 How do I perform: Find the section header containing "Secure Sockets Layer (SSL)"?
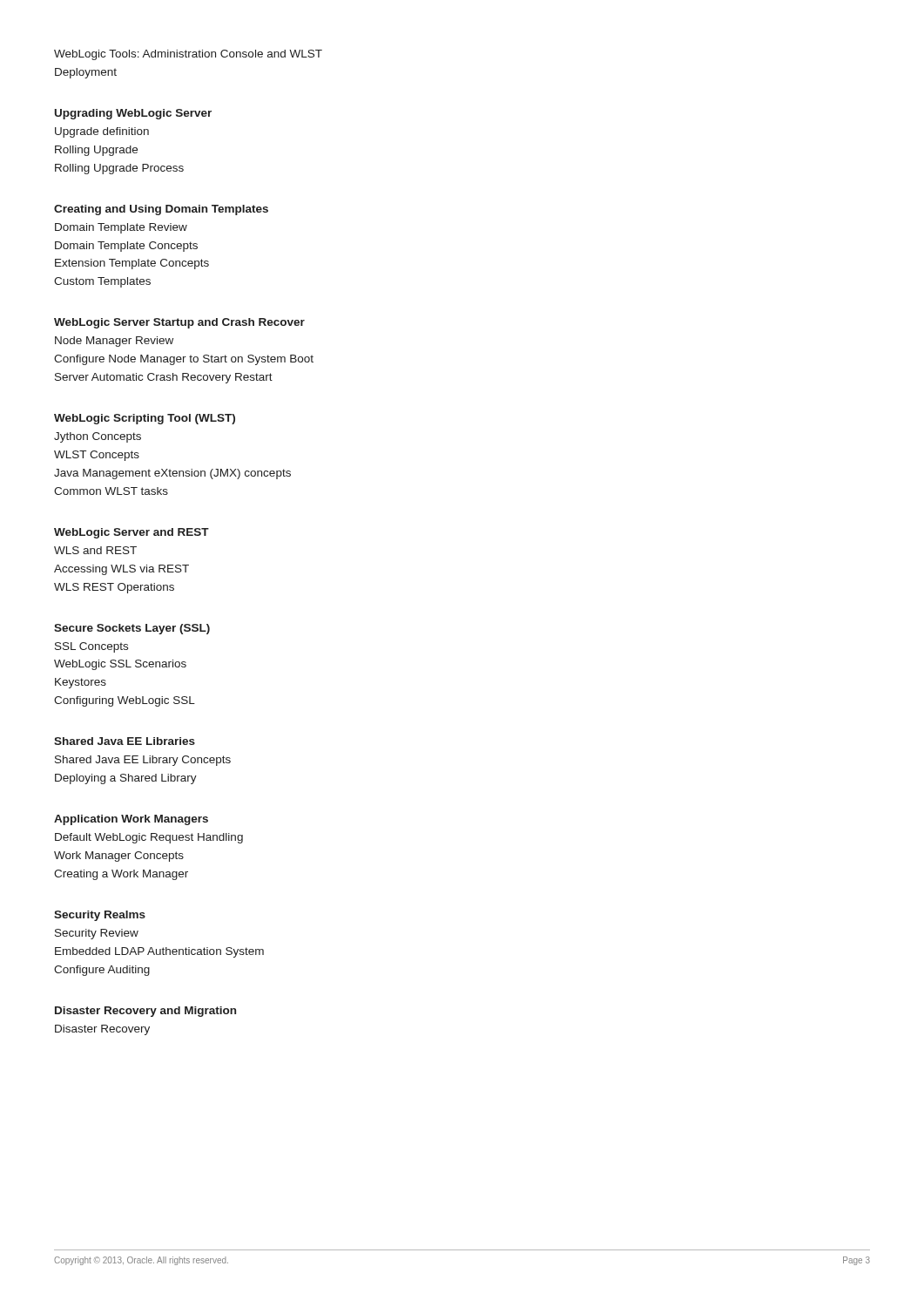coord(132,627)
